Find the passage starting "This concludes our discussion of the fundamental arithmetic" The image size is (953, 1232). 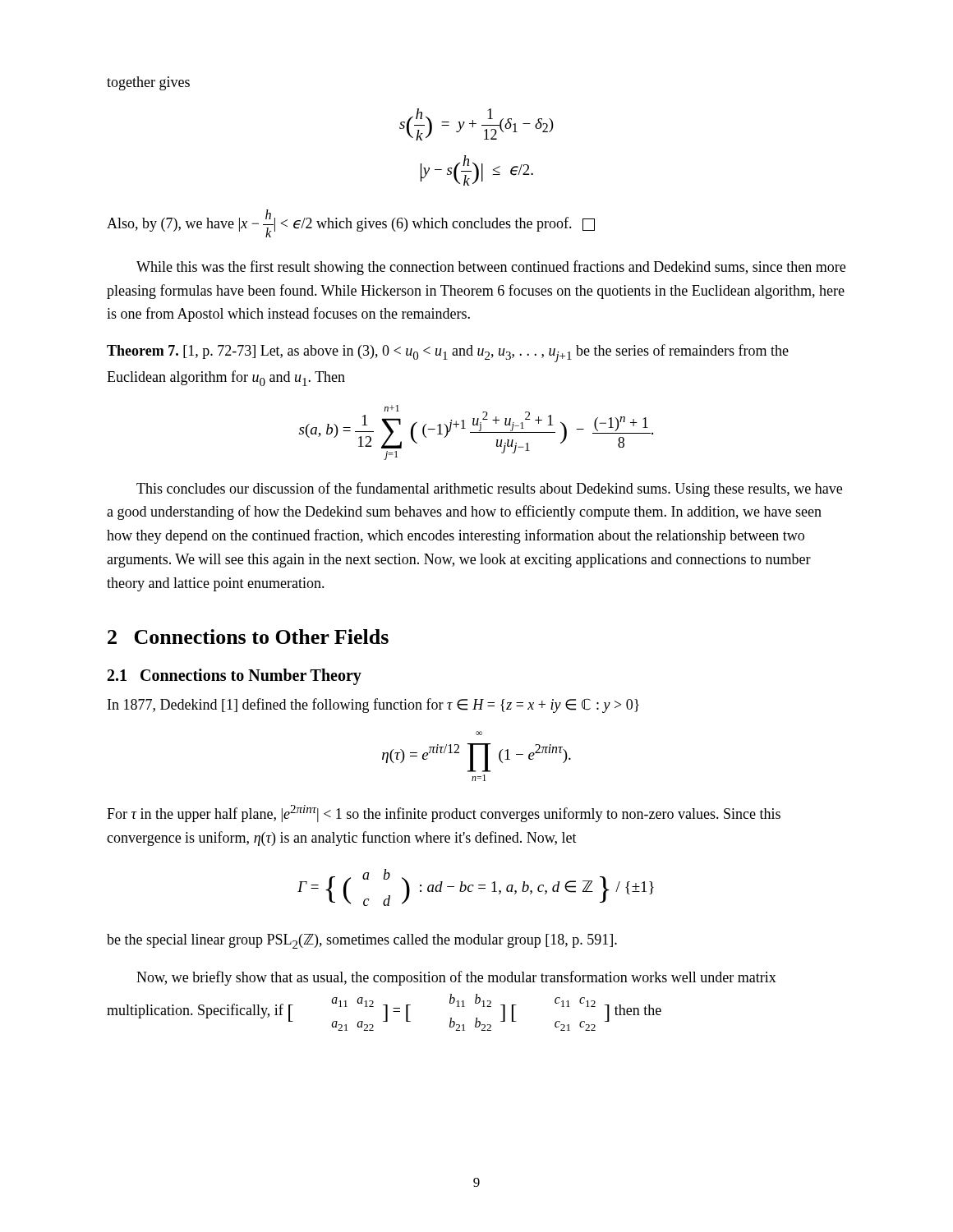pyautogui.click(x=475, y=536)
